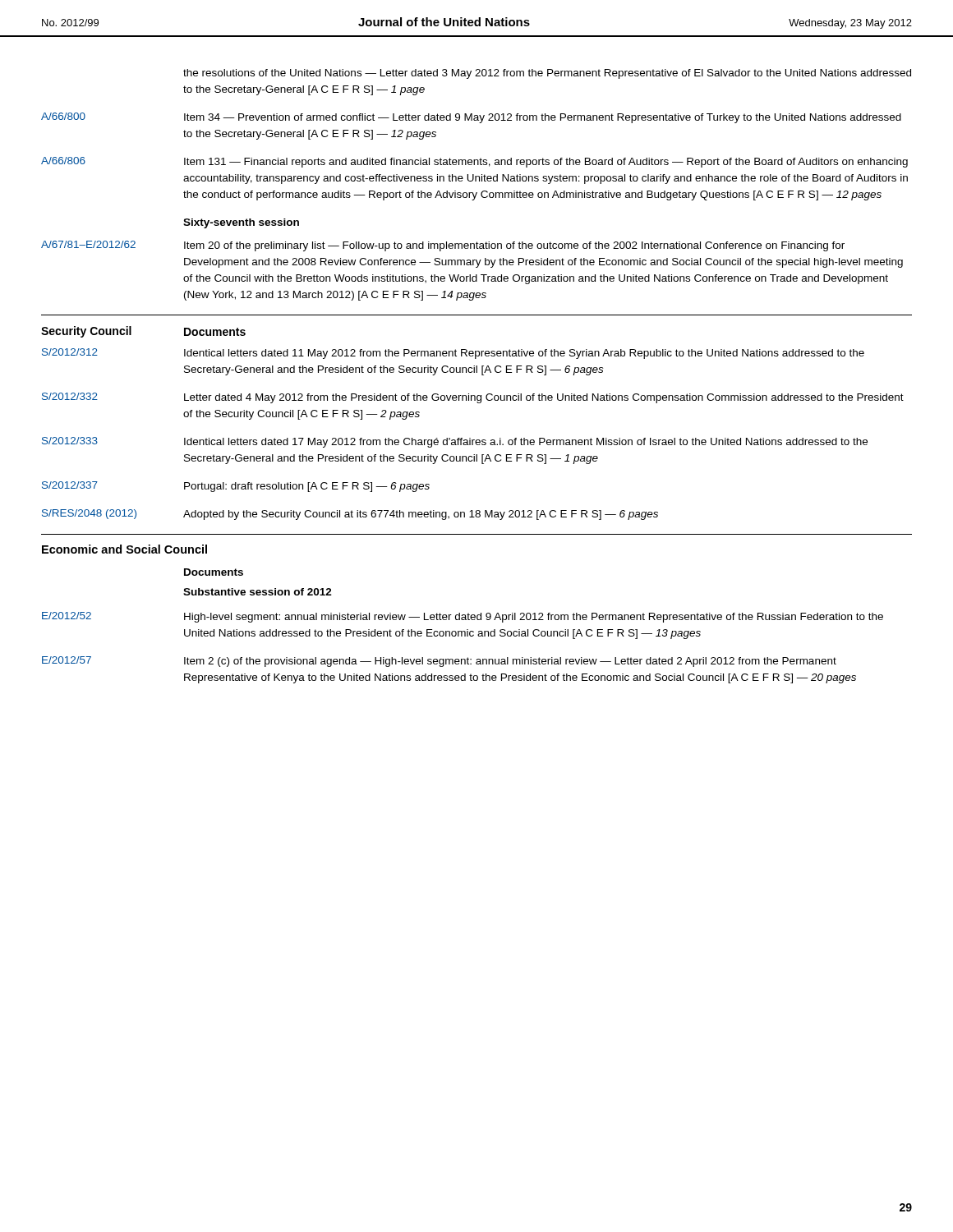953x1232 pixels.
Task: Locate the text block containing "S/2012/337 Portugal: draft resolution [A"
Action: pyautogui.click(x=236, y=487)
